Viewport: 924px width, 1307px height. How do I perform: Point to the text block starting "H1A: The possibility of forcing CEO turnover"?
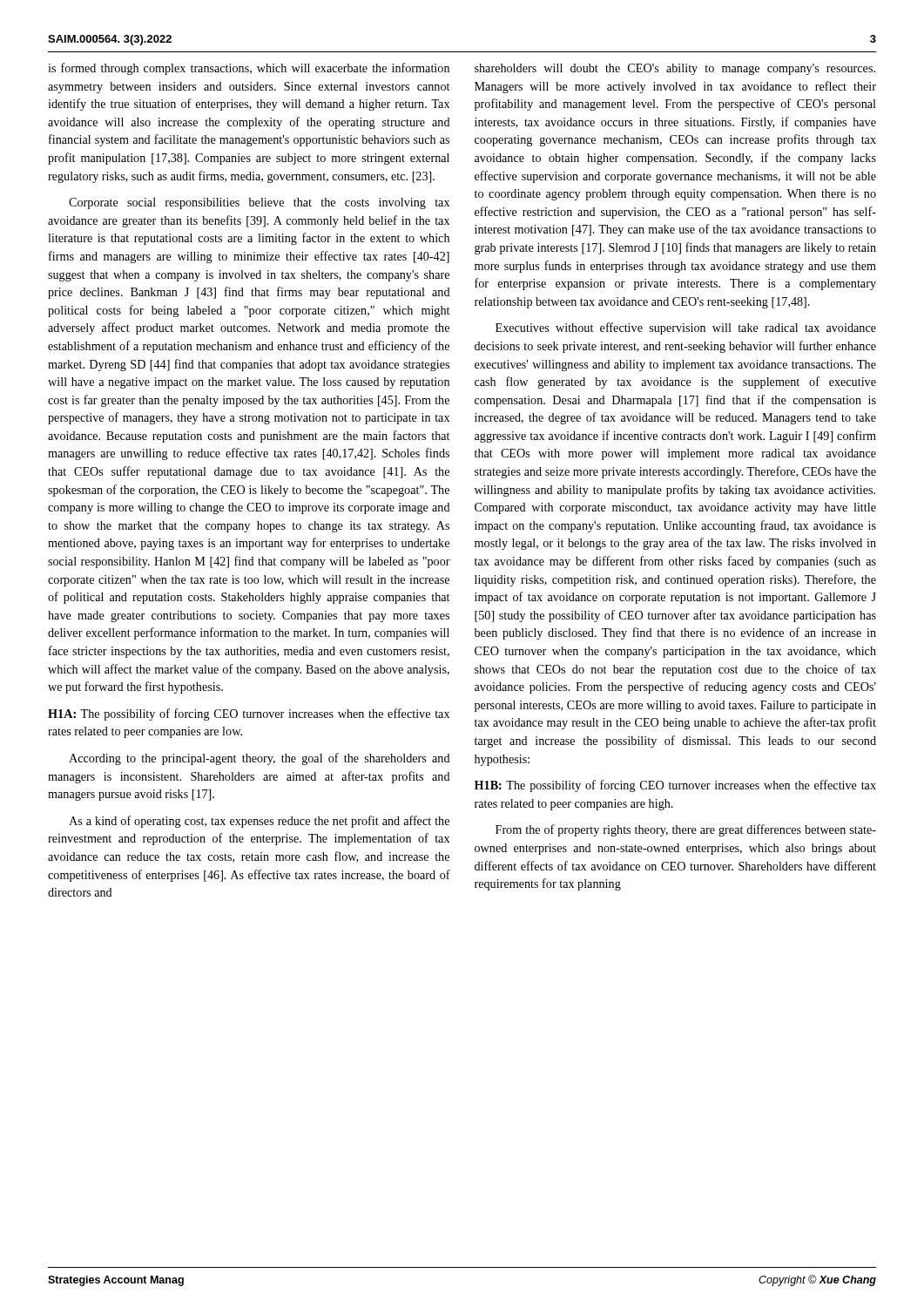pyautogui.click(x=249, y=723)
